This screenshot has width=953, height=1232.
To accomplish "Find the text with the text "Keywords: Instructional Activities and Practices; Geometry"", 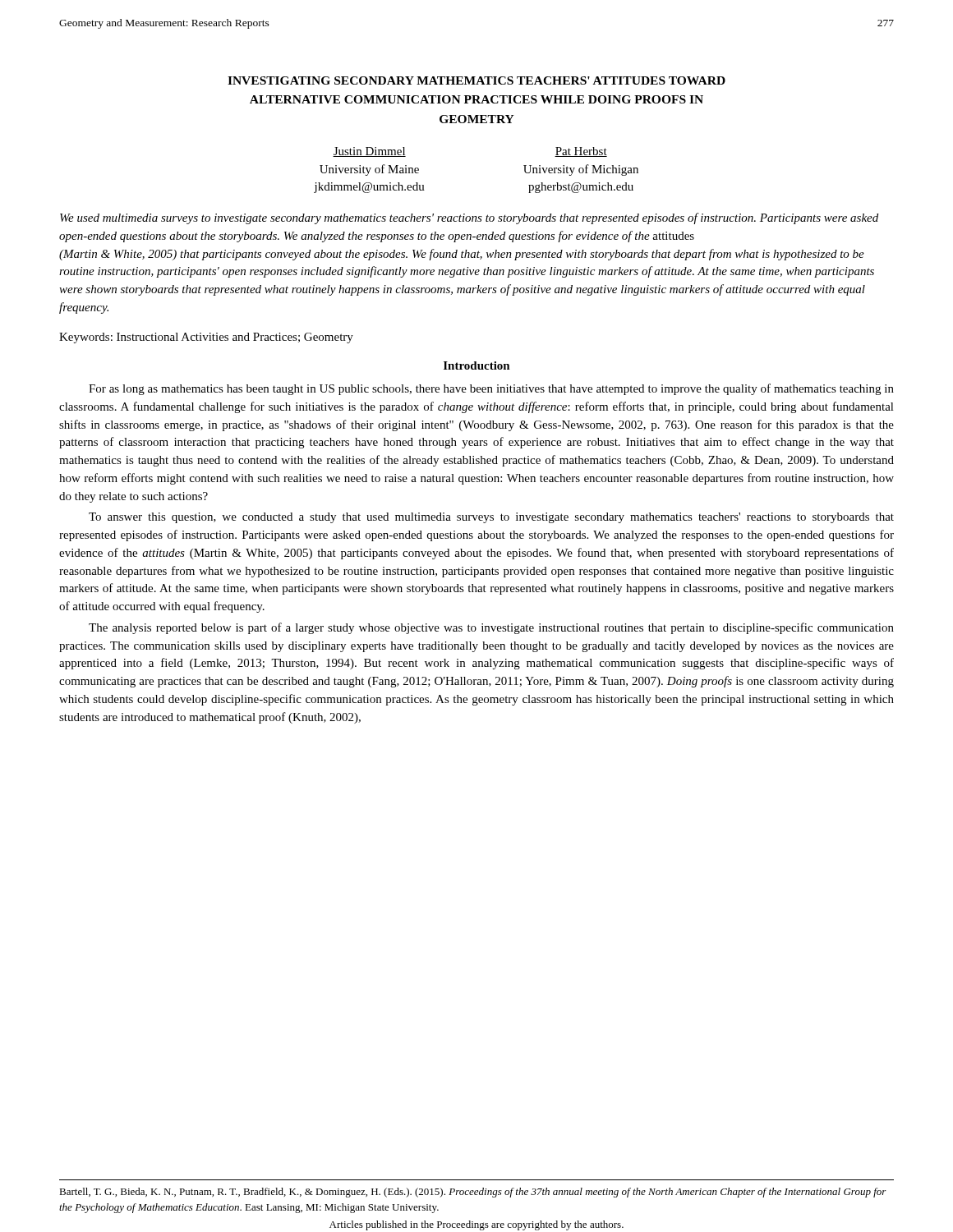I will pos(206,336).
